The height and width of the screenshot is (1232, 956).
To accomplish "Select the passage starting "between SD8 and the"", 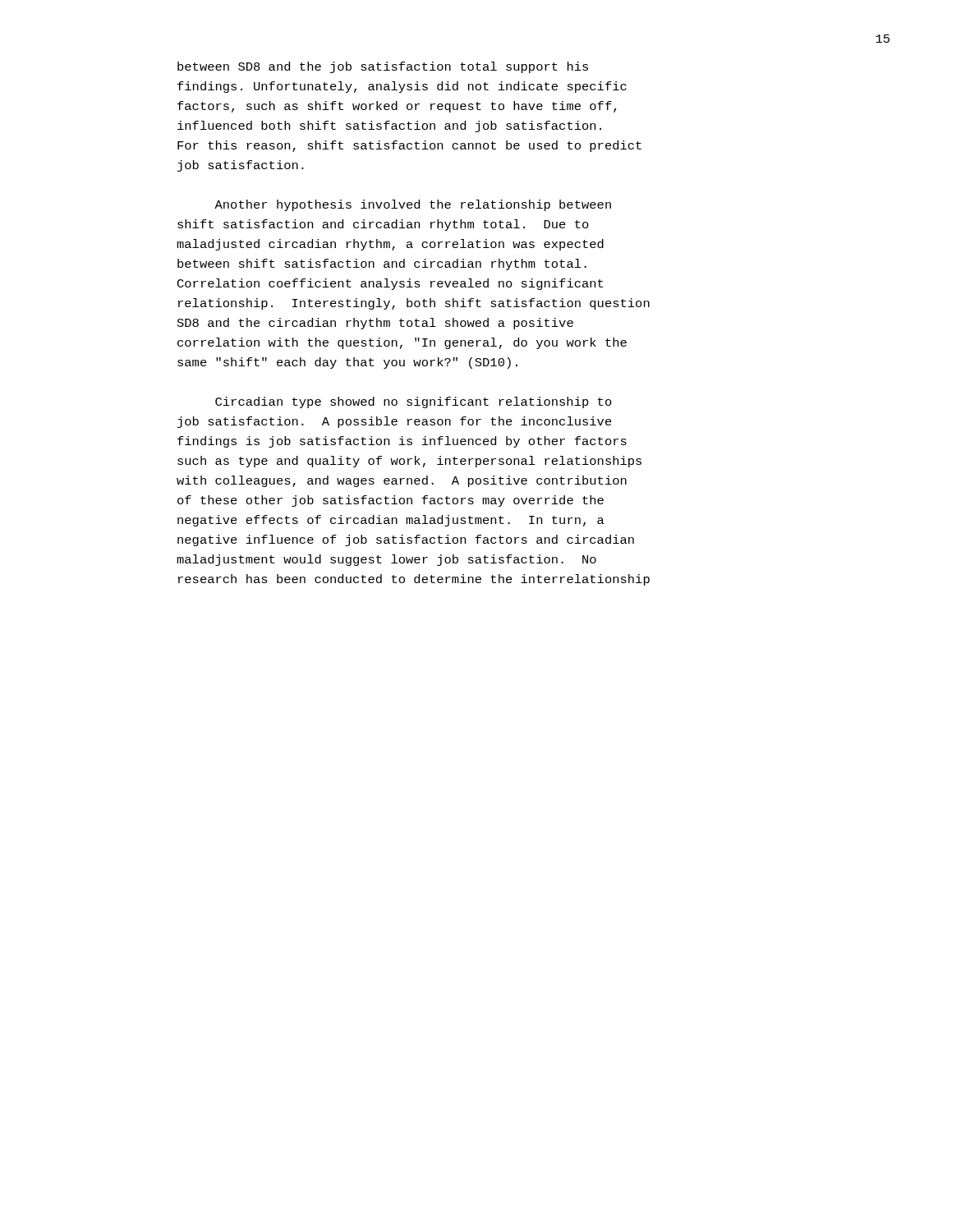I will pyautogui.click(x=410, y=117).
